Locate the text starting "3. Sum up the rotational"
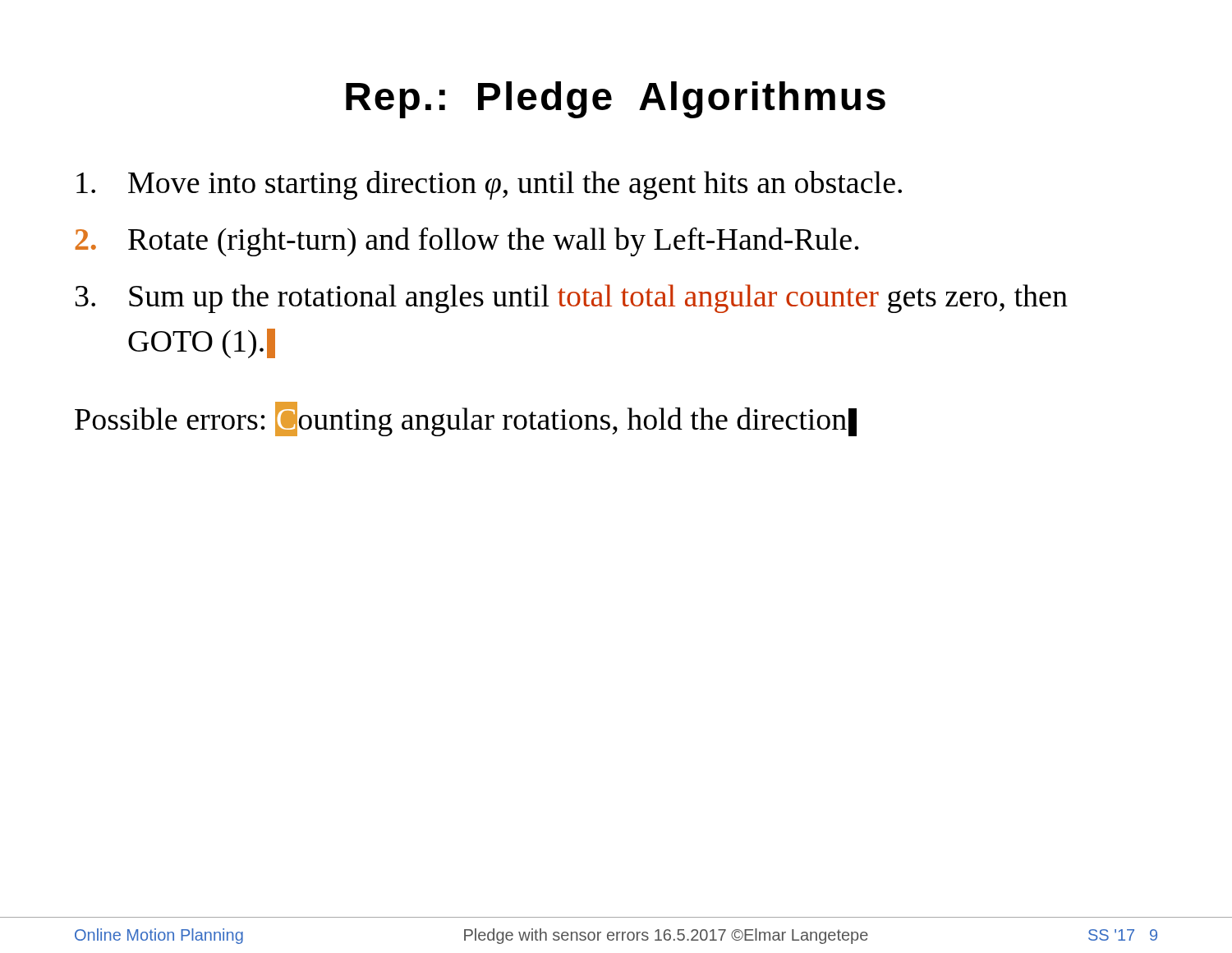This screenshot has width=1232, height=953. pos(616,319)
